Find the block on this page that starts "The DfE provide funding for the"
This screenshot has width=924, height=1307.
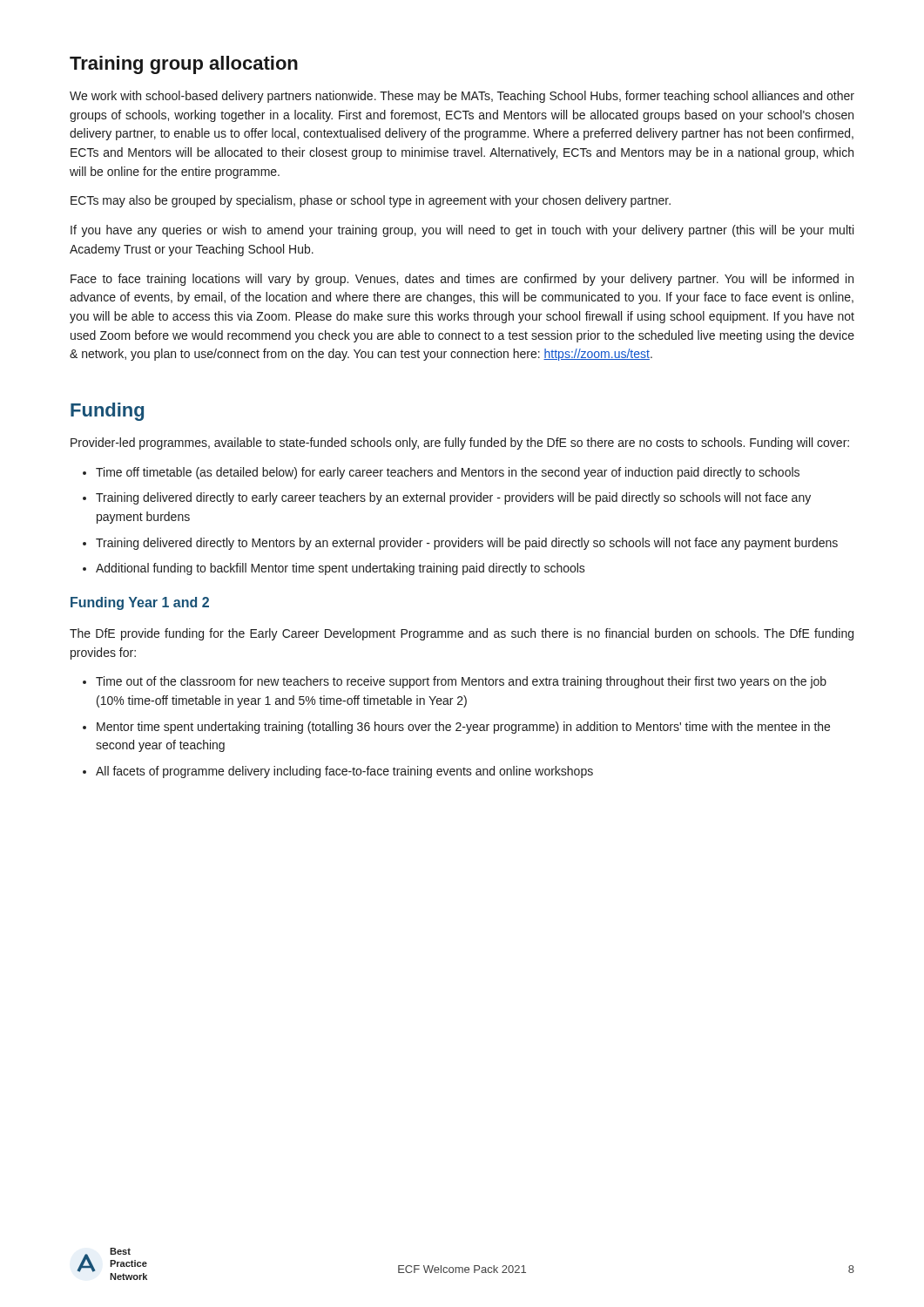pos(462,644)
